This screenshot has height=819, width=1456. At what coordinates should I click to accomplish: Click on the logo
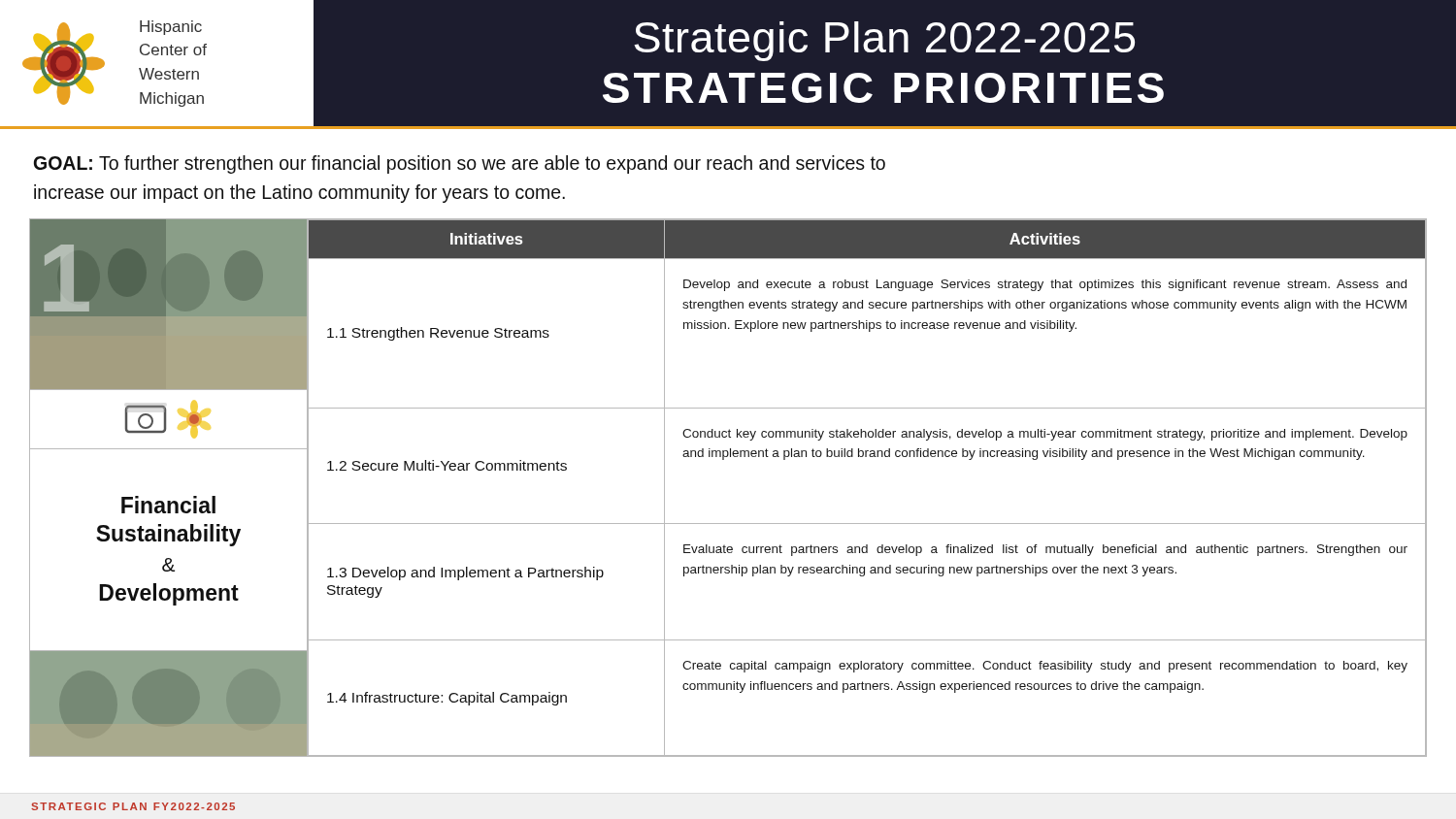point(64,63)
